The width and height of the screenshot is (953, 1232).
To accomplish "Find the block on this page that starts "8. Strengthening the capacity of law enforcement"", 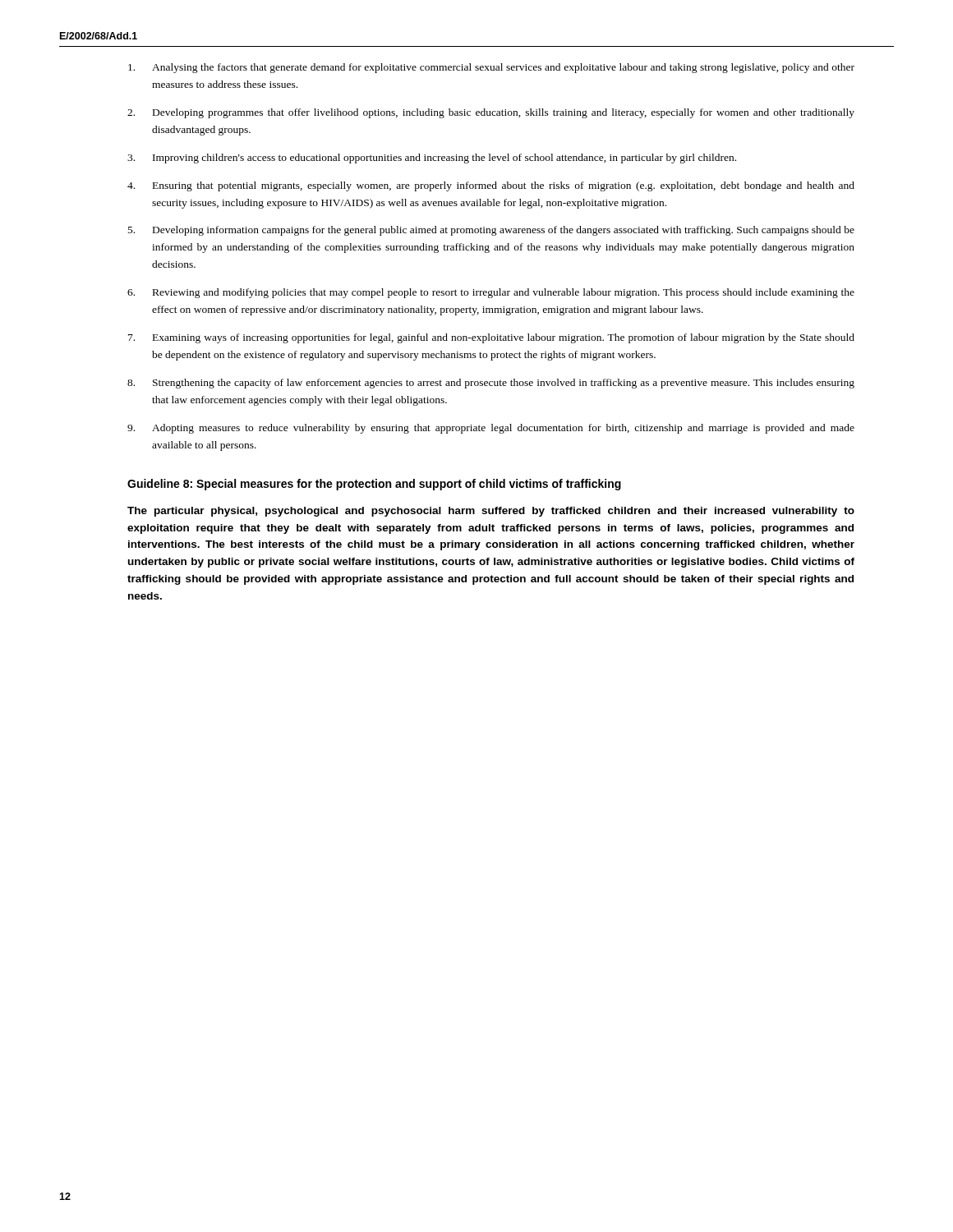I will coord(491,392).
